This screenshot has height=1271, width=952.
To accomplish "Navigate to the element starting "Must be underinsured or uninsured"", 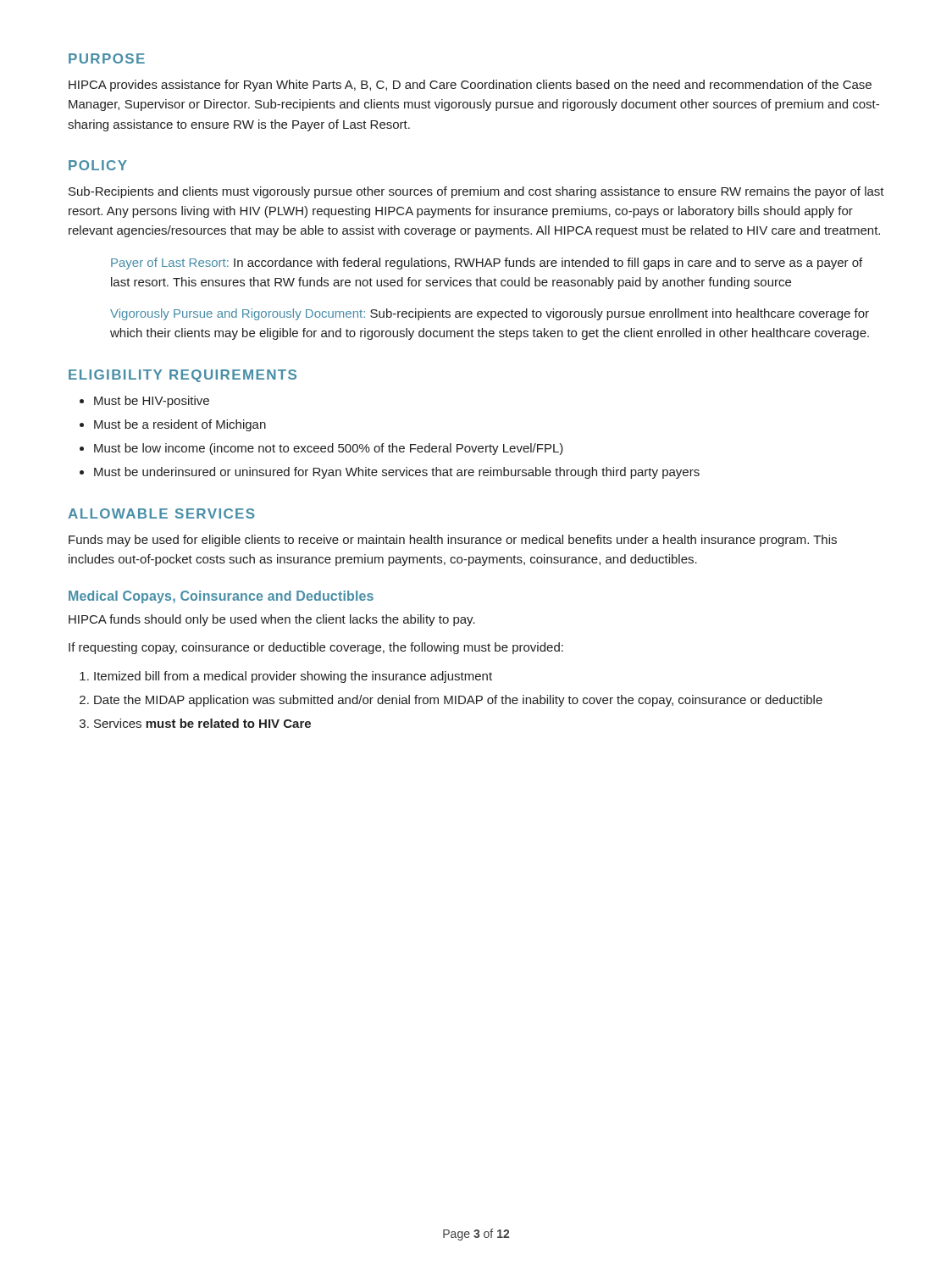I will 396,472.
